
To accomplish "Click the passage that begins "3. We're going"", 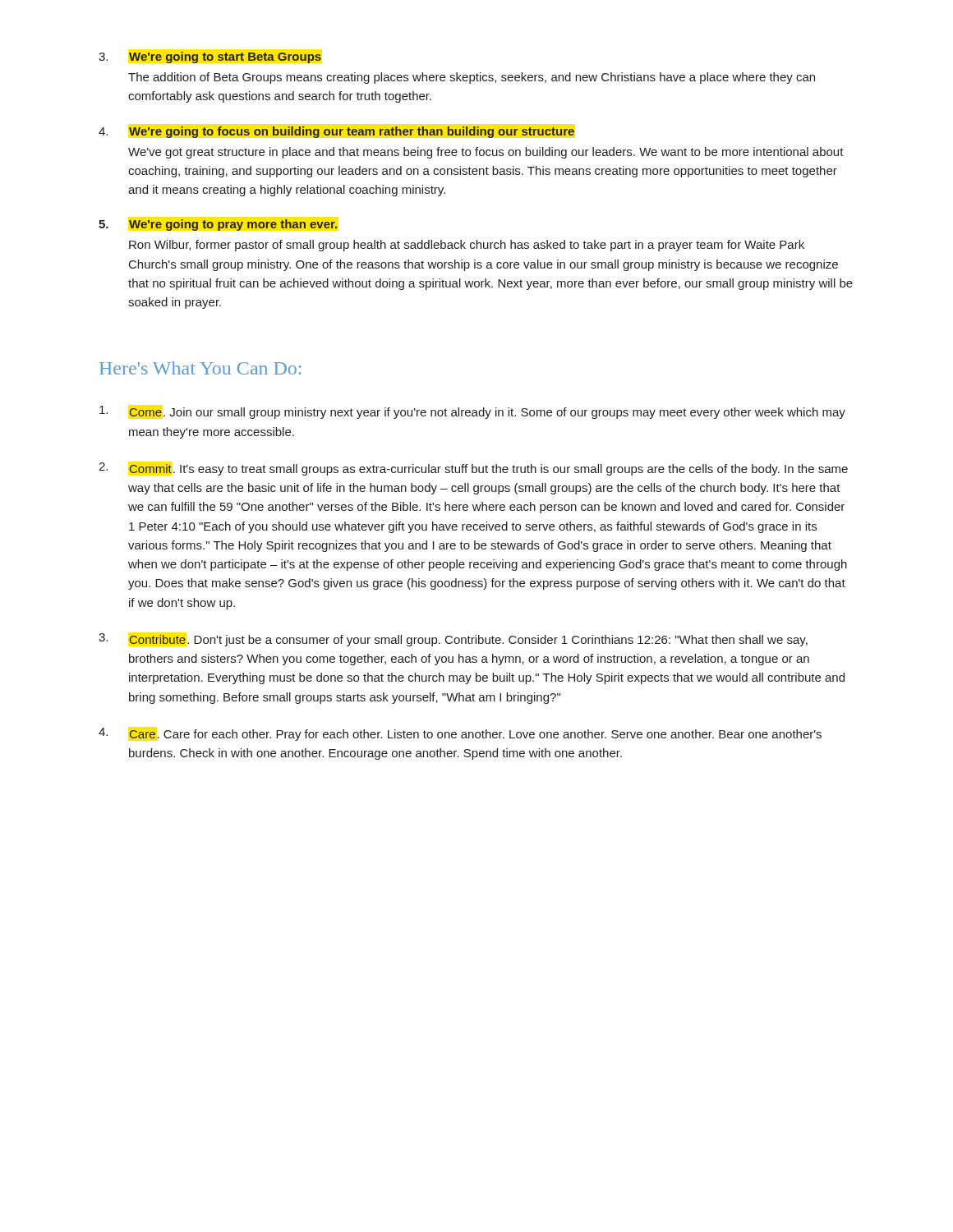I will click(476, 77).
